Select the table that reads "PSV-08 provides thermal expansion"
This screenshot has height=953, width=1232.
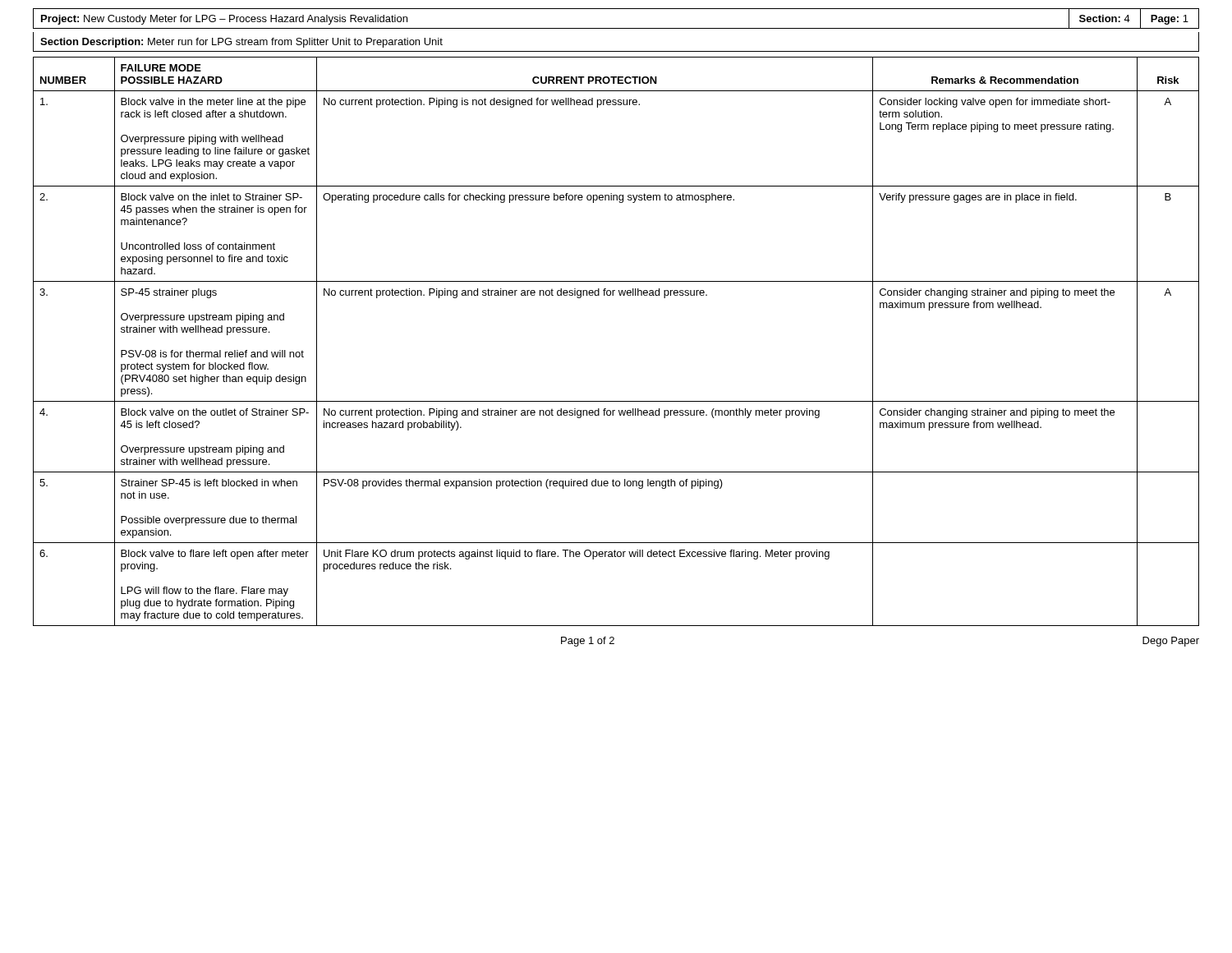[616, 341]
